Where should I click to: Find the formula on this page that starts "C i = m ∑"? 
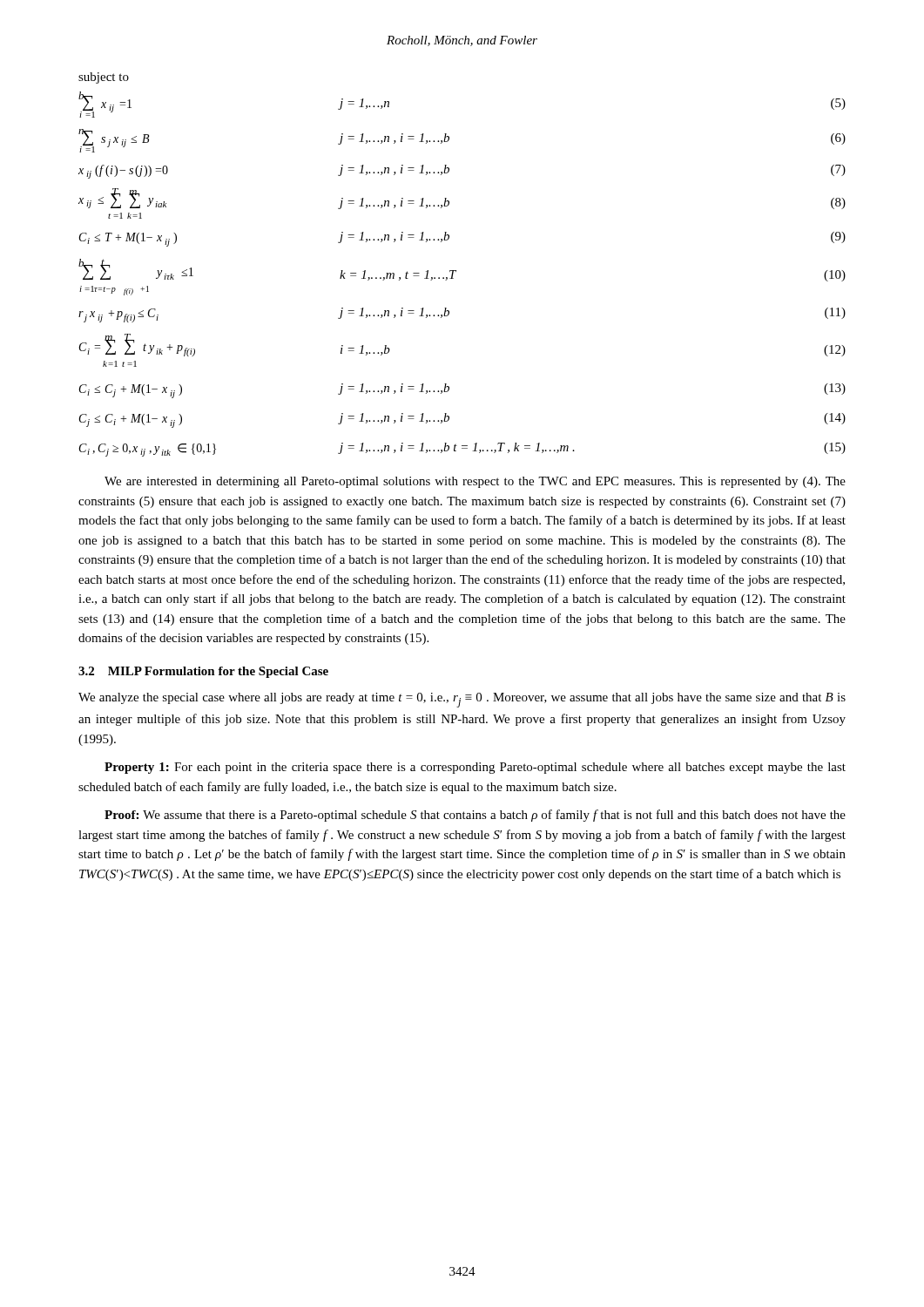(x=129, y=345)
